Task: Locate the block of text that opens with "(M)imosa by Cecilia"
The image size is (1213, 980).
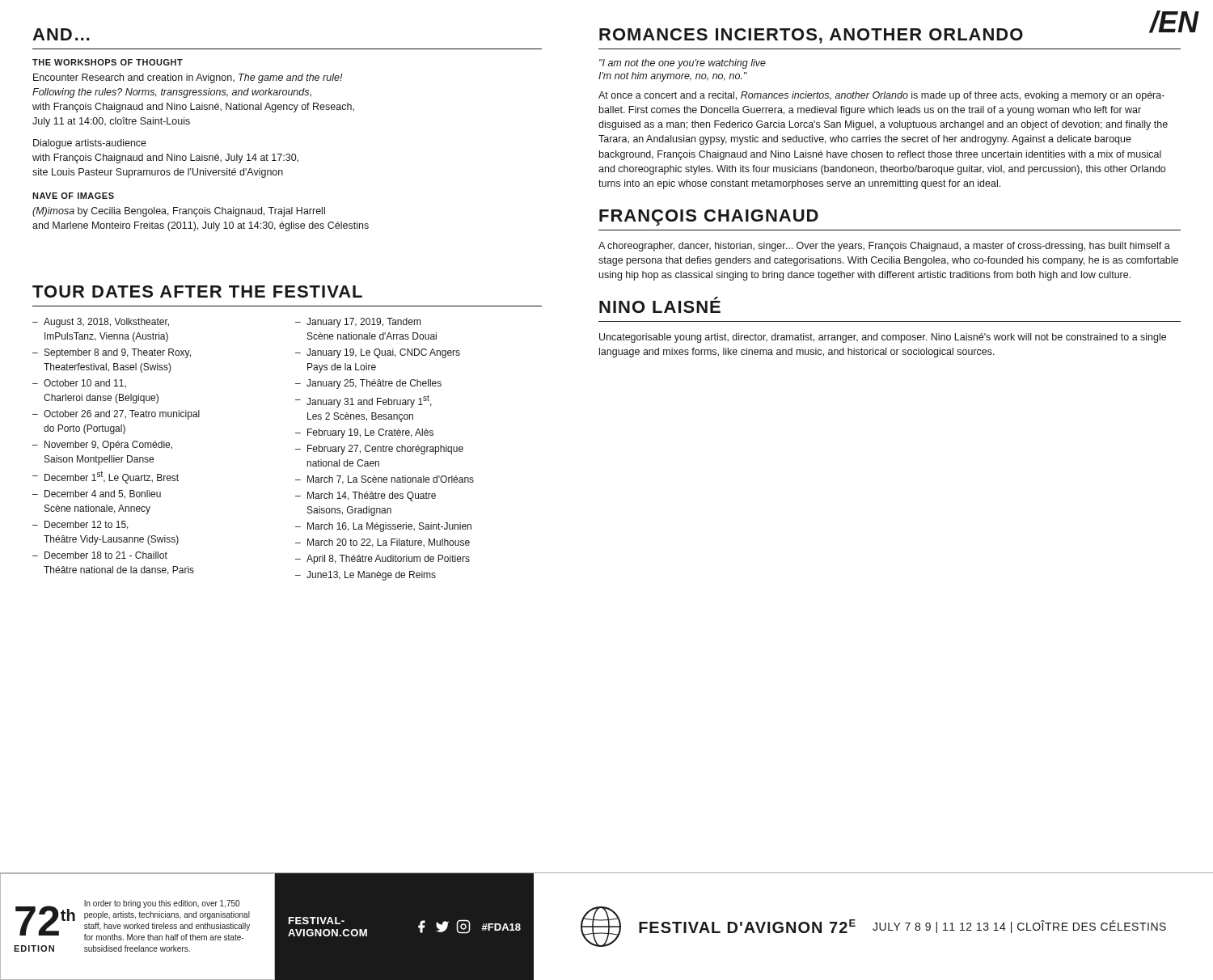Action: tap(201, 218)
